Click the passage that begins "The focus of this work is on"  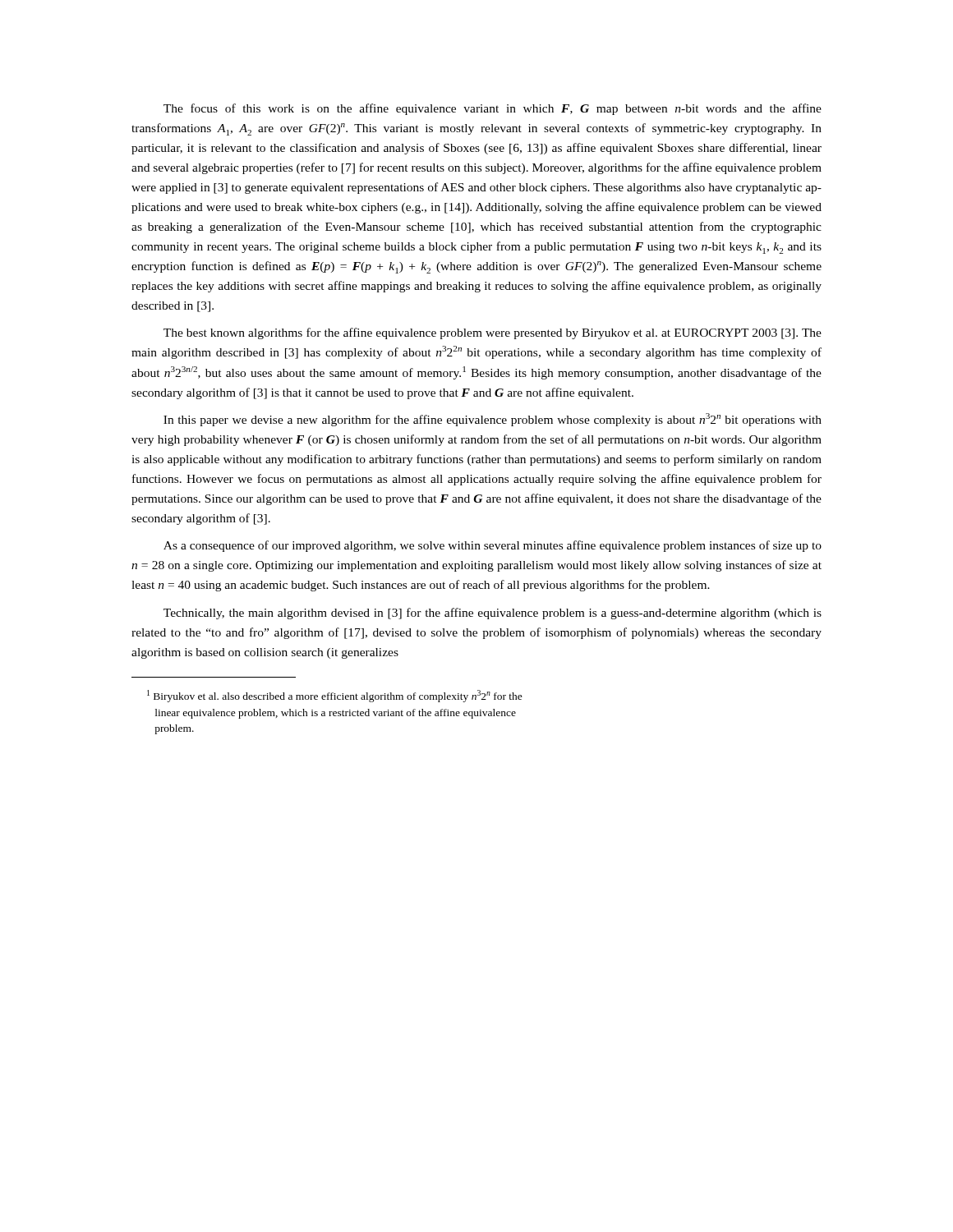(476, 380)
